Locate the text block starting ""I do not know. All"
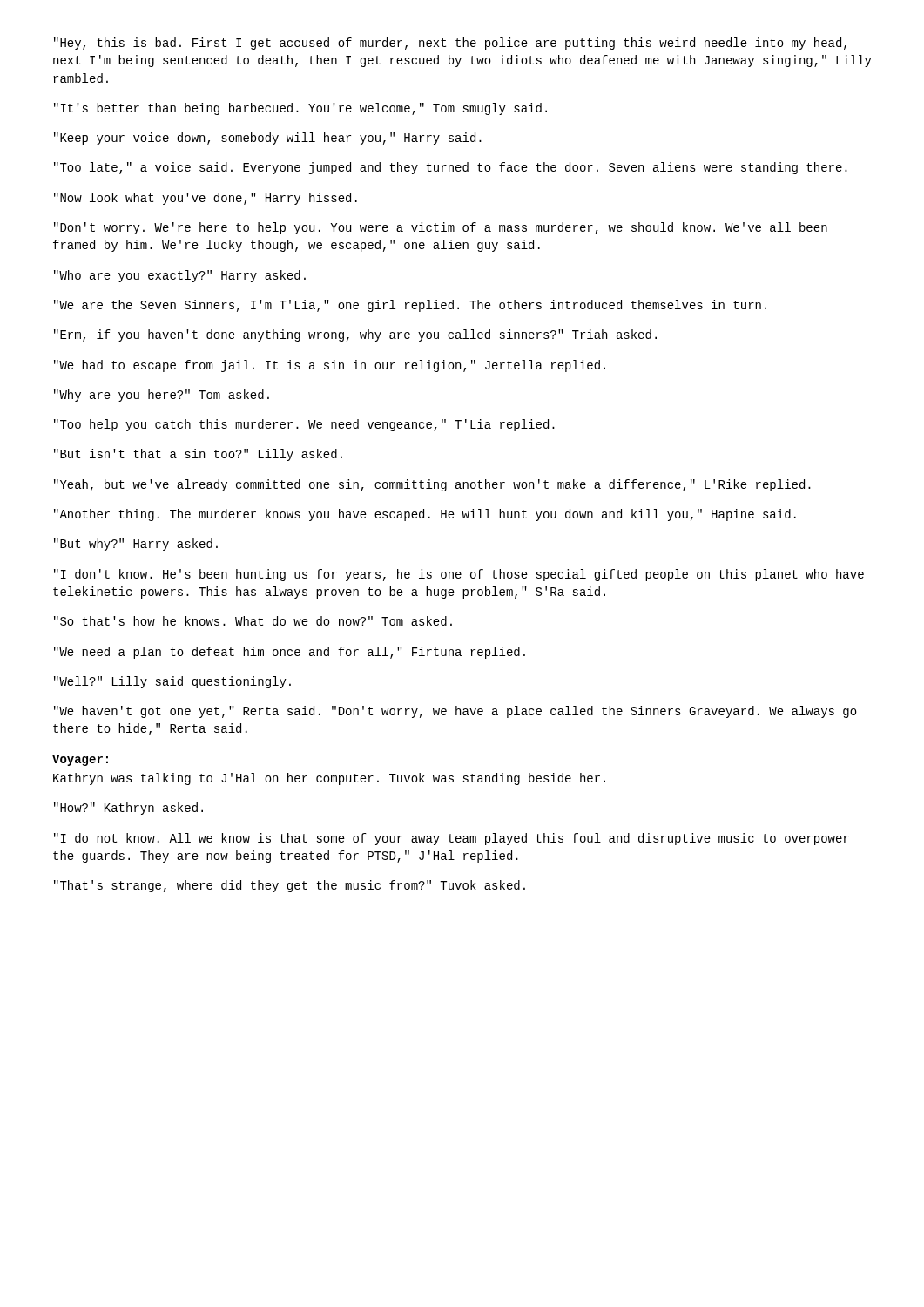The height and width of the screenshot is (1307, 924). tap(451, 848)
